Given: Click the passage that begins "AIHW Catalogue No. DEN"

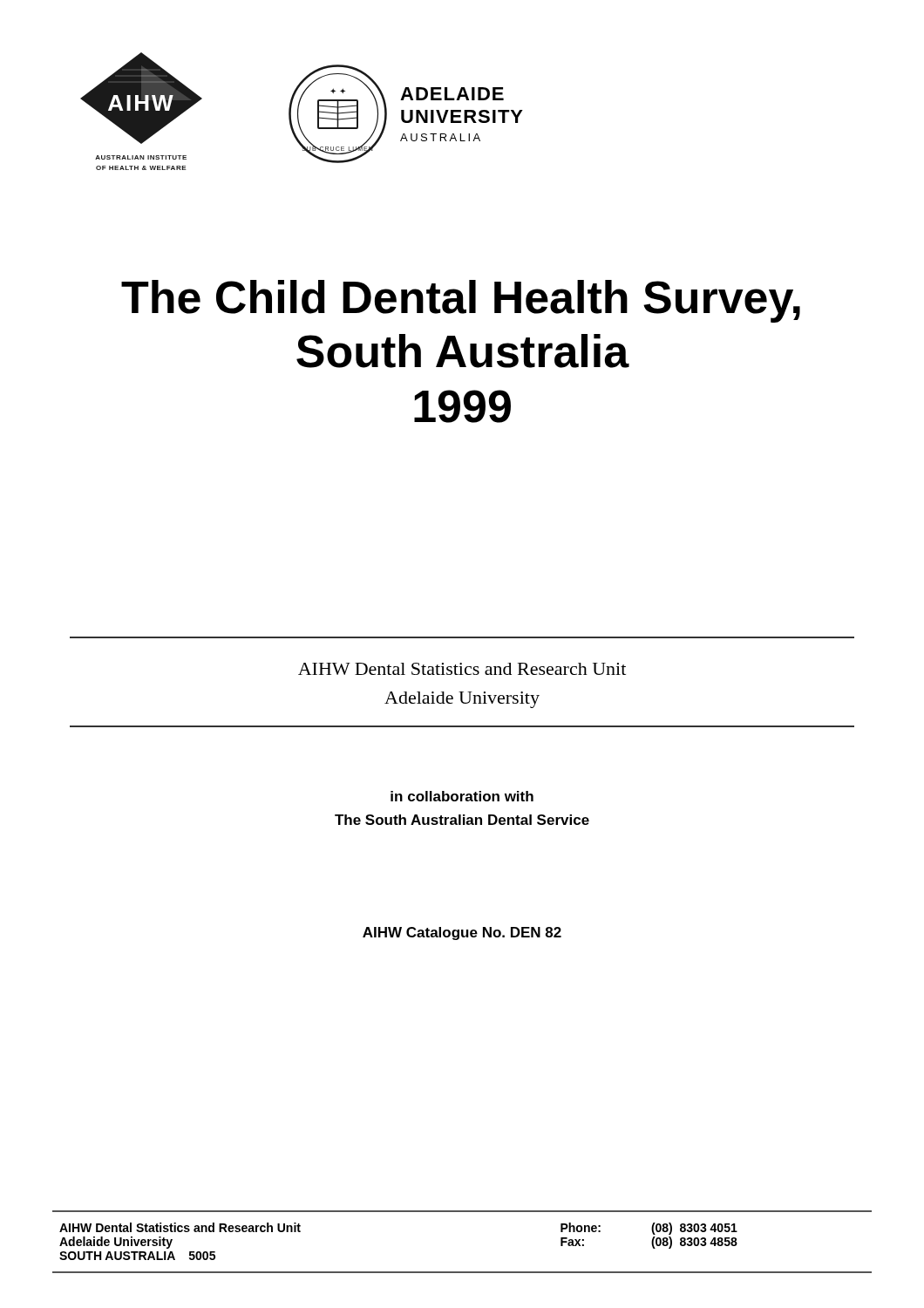Looking at the screenshot, I should tap(462, 933).
